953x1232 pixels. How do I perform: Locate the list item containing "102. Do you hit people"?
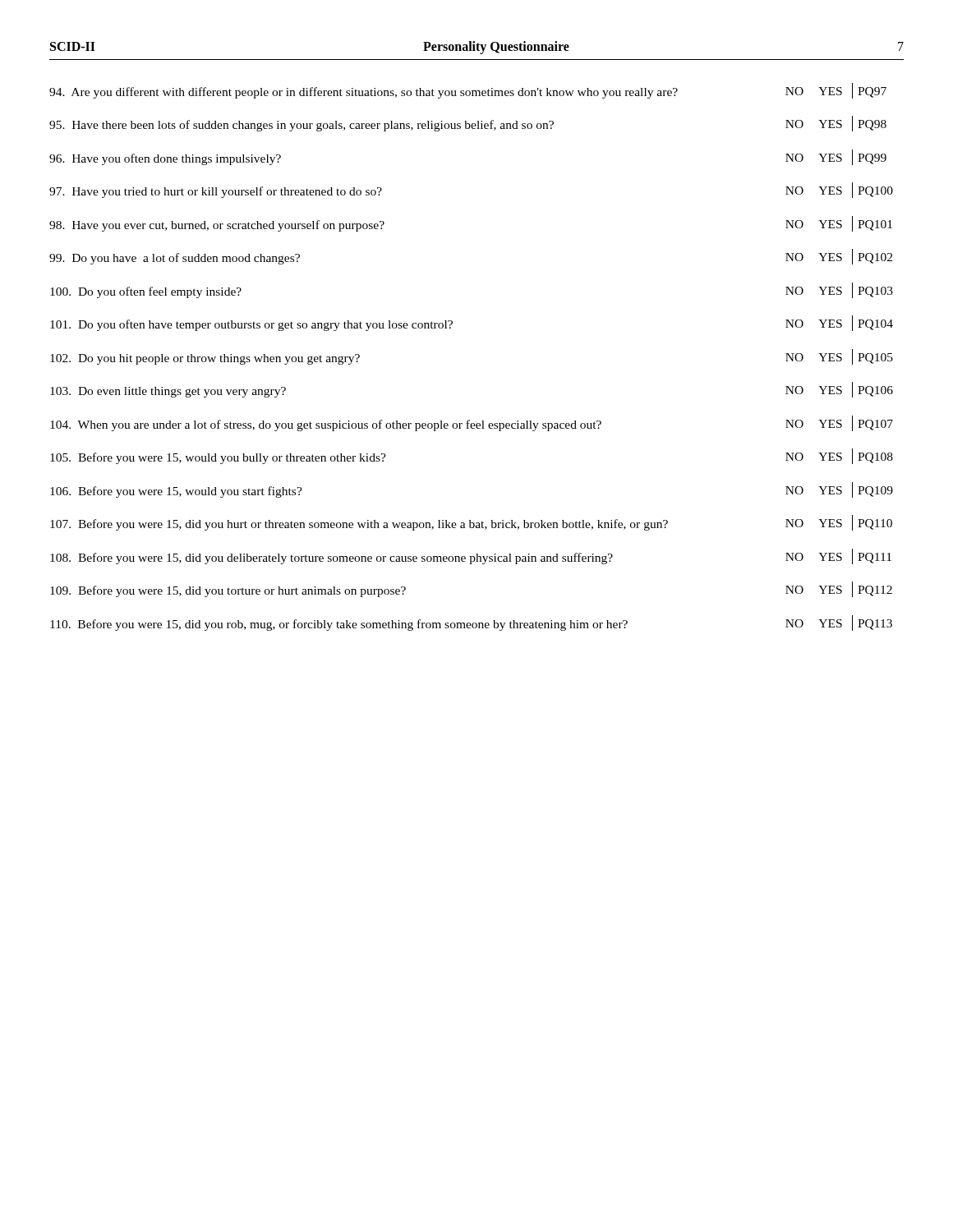193,357
